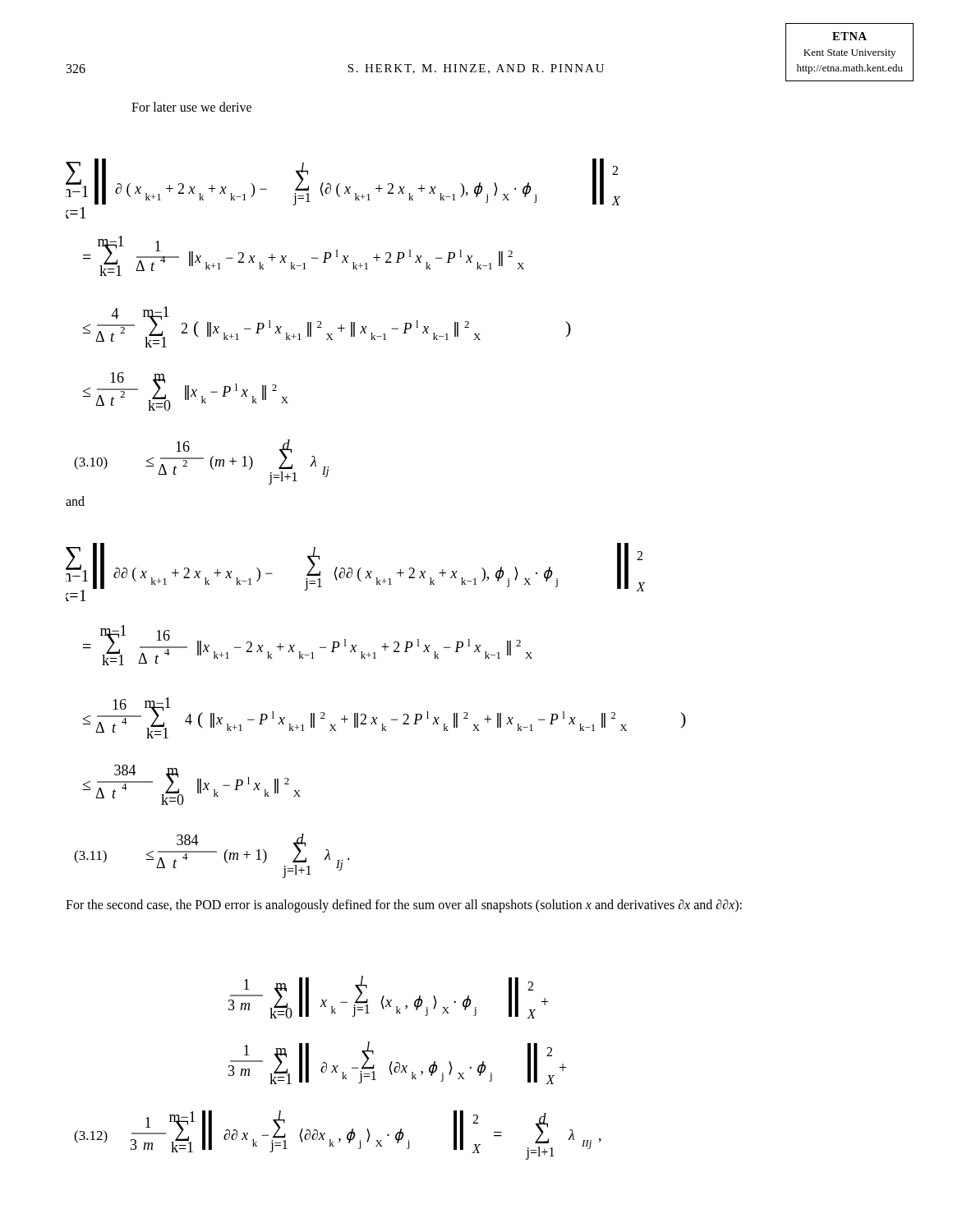Point to the element starting "m−1 ∑ k=1 ‖ ∂∂ ( x k+1"
The width and height of the screenshot is (953, 1232).
point(485,702)
